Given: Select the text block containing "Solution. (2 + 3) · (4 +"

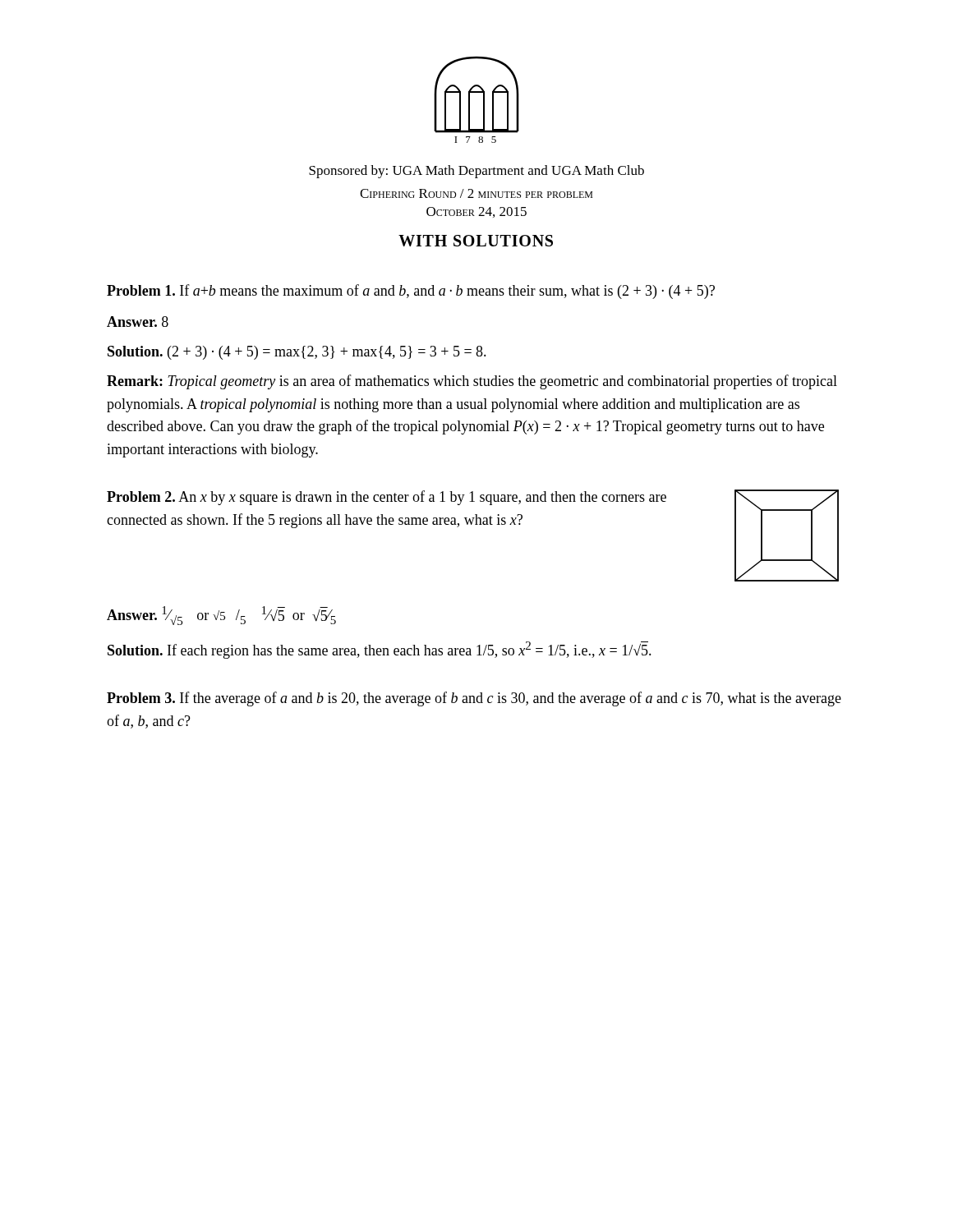Looking at the screenshot, I should point(297,351).
